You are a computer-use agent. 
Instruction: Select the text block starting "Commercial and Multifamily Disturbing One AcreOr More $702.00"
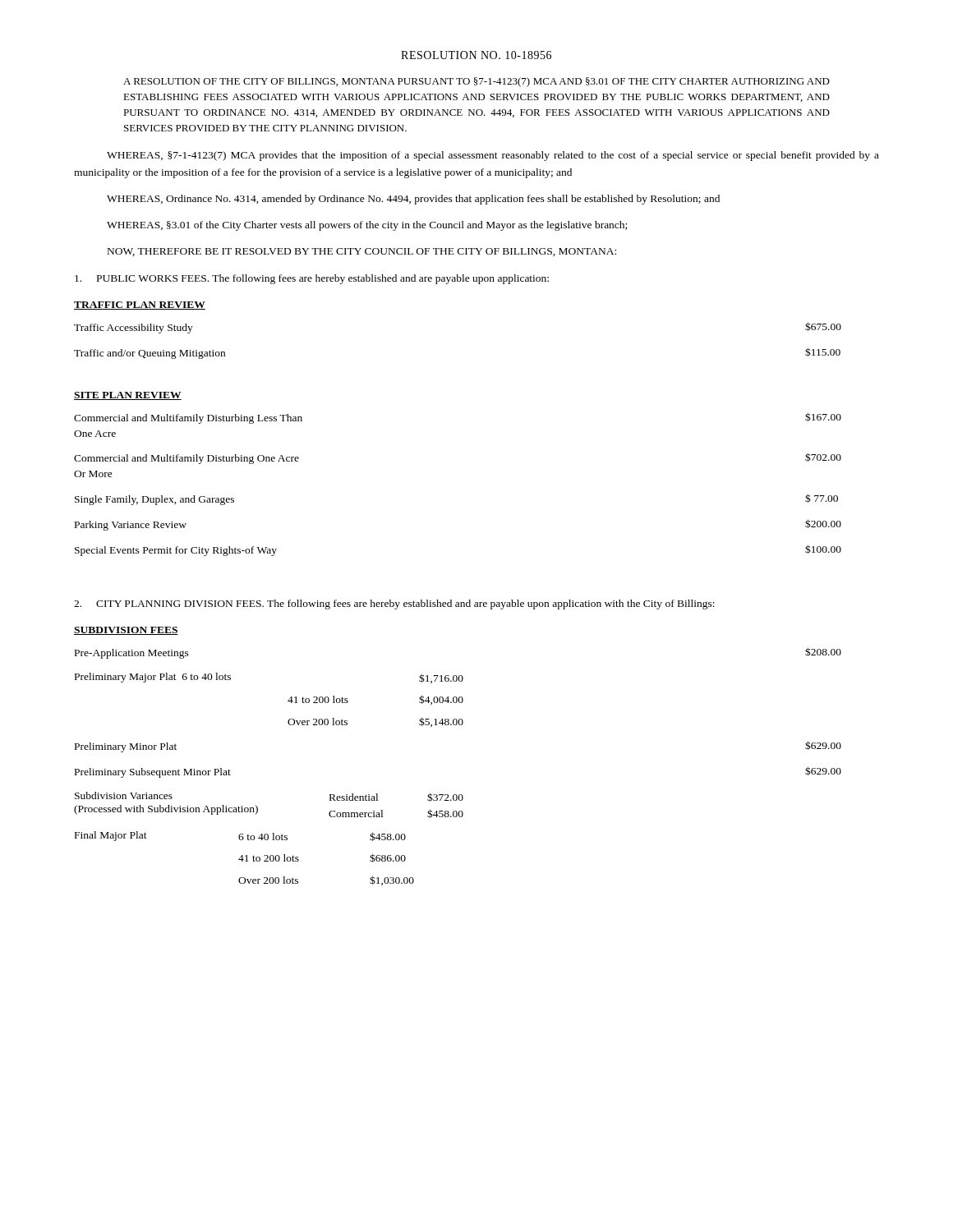click(x=189, y=458)
